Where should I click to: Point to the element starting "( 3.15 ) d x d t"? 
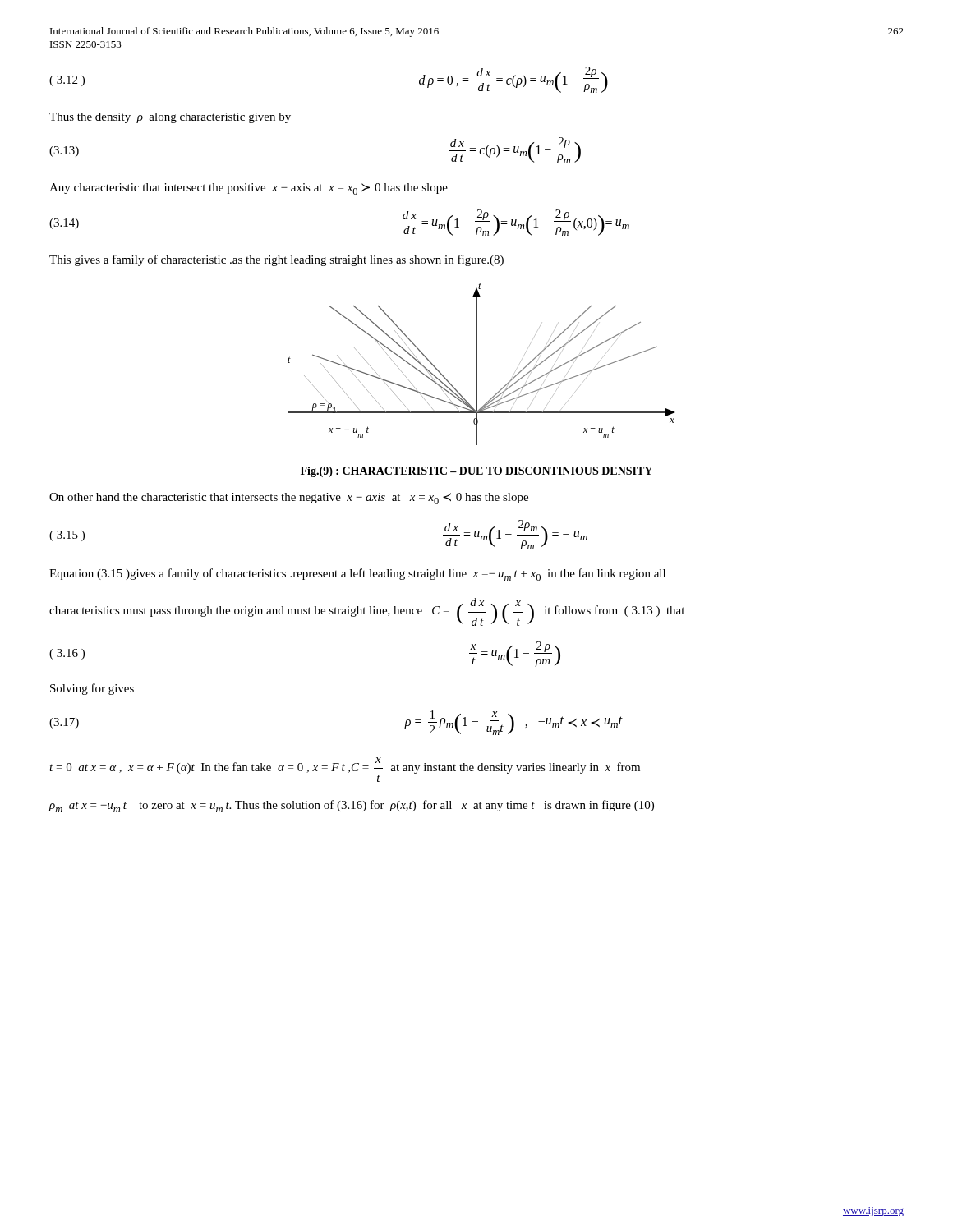(x=476, y=535)
